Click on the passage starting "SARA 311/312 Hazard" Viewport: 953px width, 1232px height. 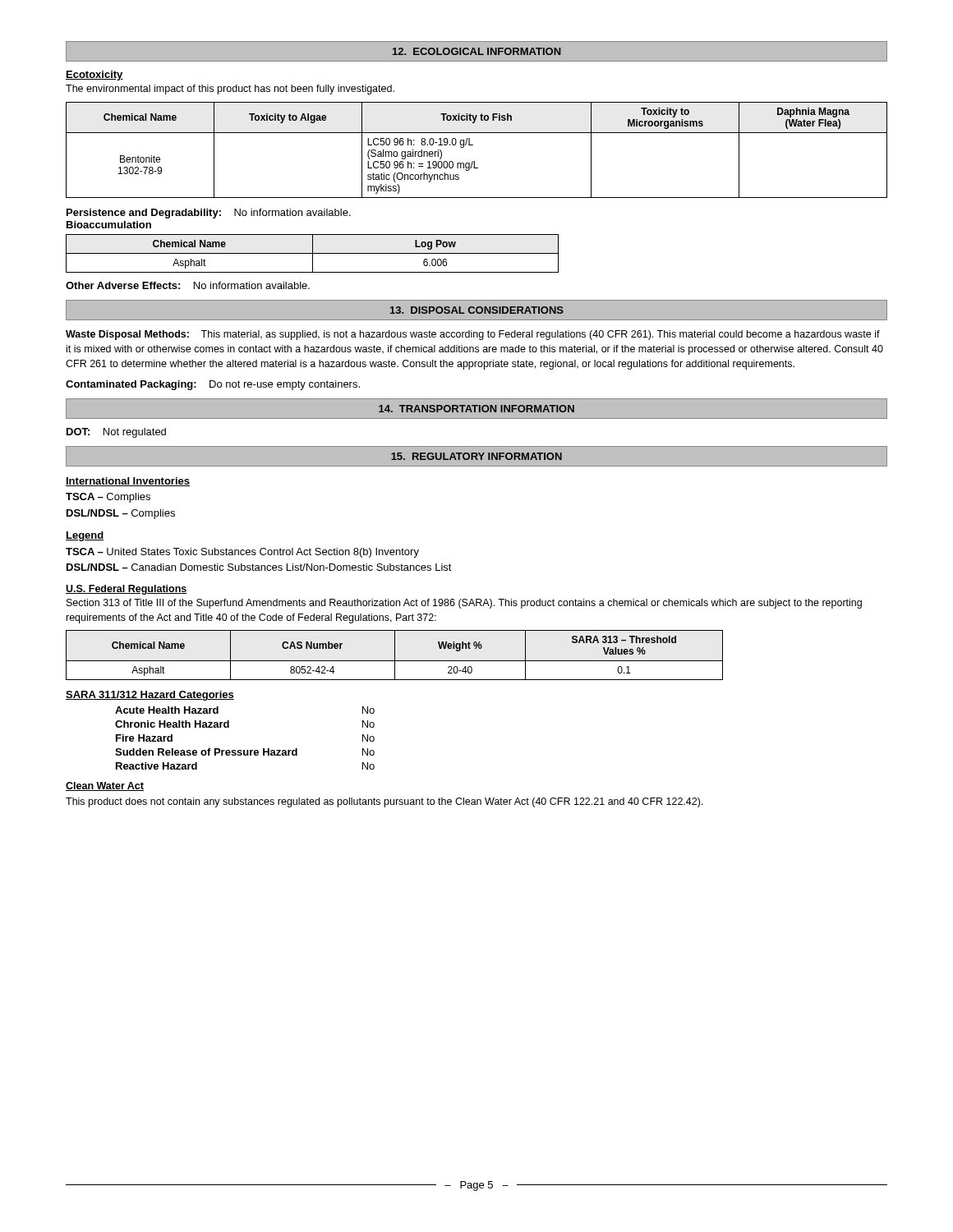(150, 695)
